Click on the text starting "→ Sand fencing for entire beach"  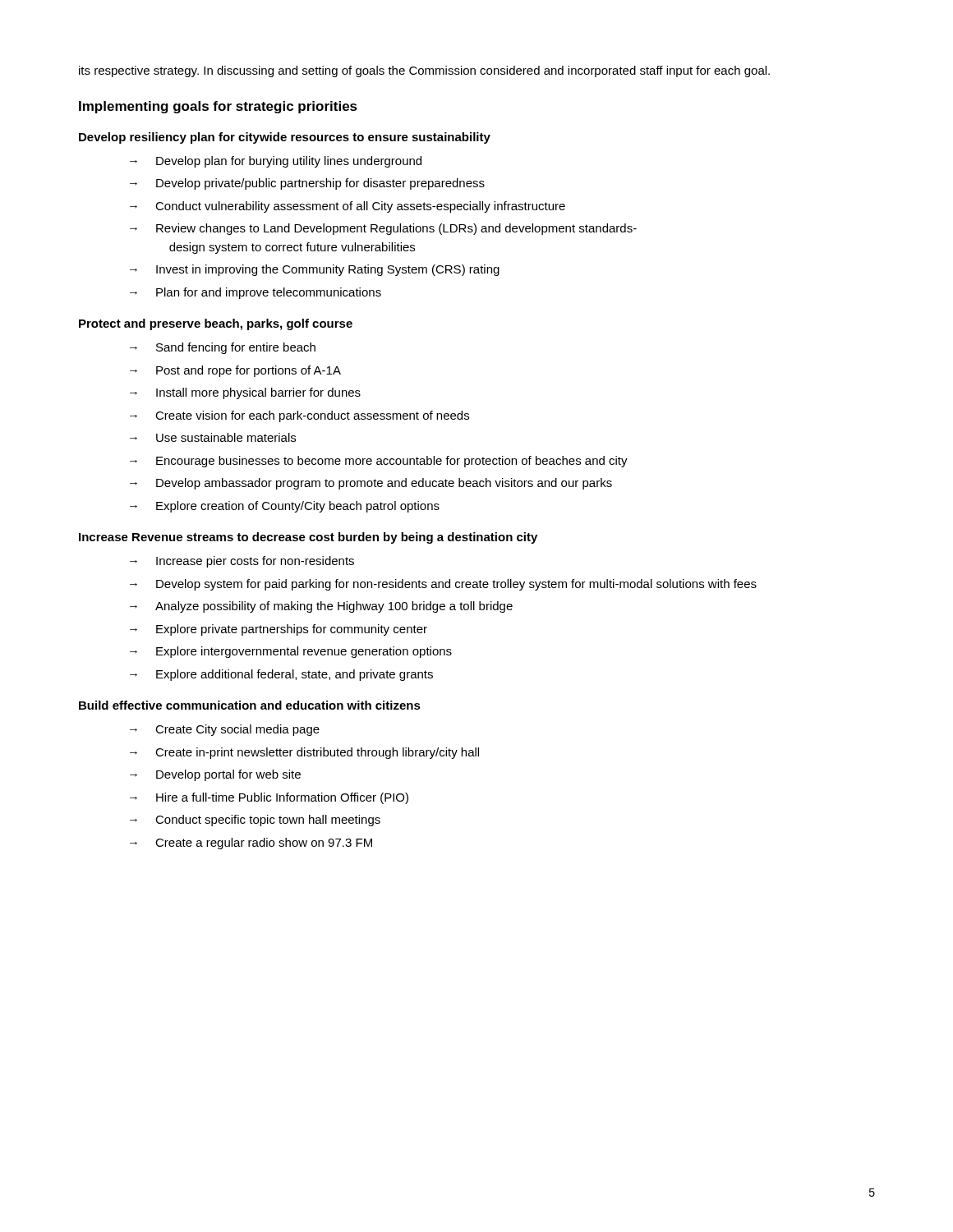223,348
